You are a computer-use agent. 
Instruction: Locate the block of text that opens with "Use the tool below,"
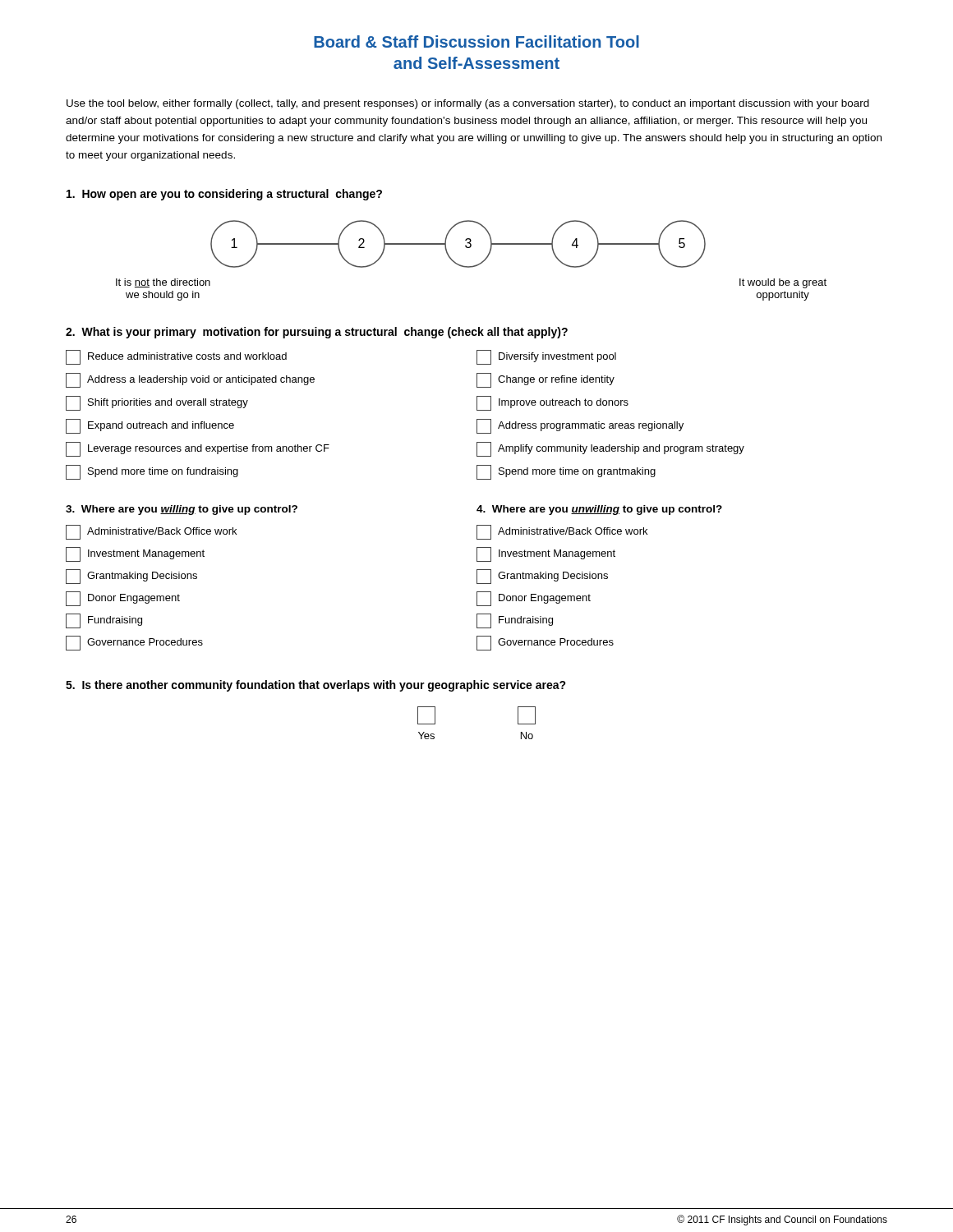(x=474, y=129)
